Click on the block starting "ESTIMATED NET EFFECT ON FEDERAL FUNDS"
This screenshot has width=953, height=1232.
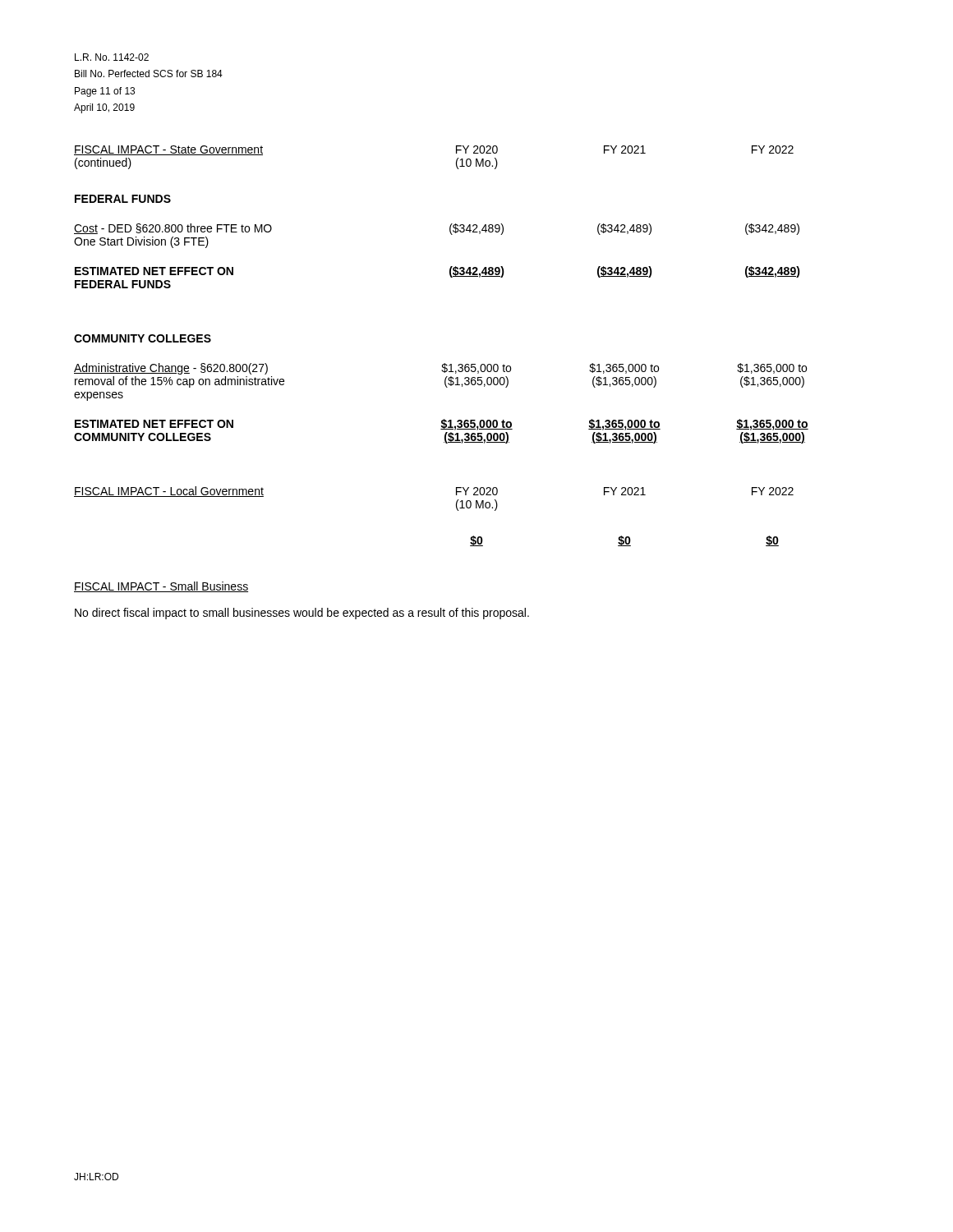point(476,277)
